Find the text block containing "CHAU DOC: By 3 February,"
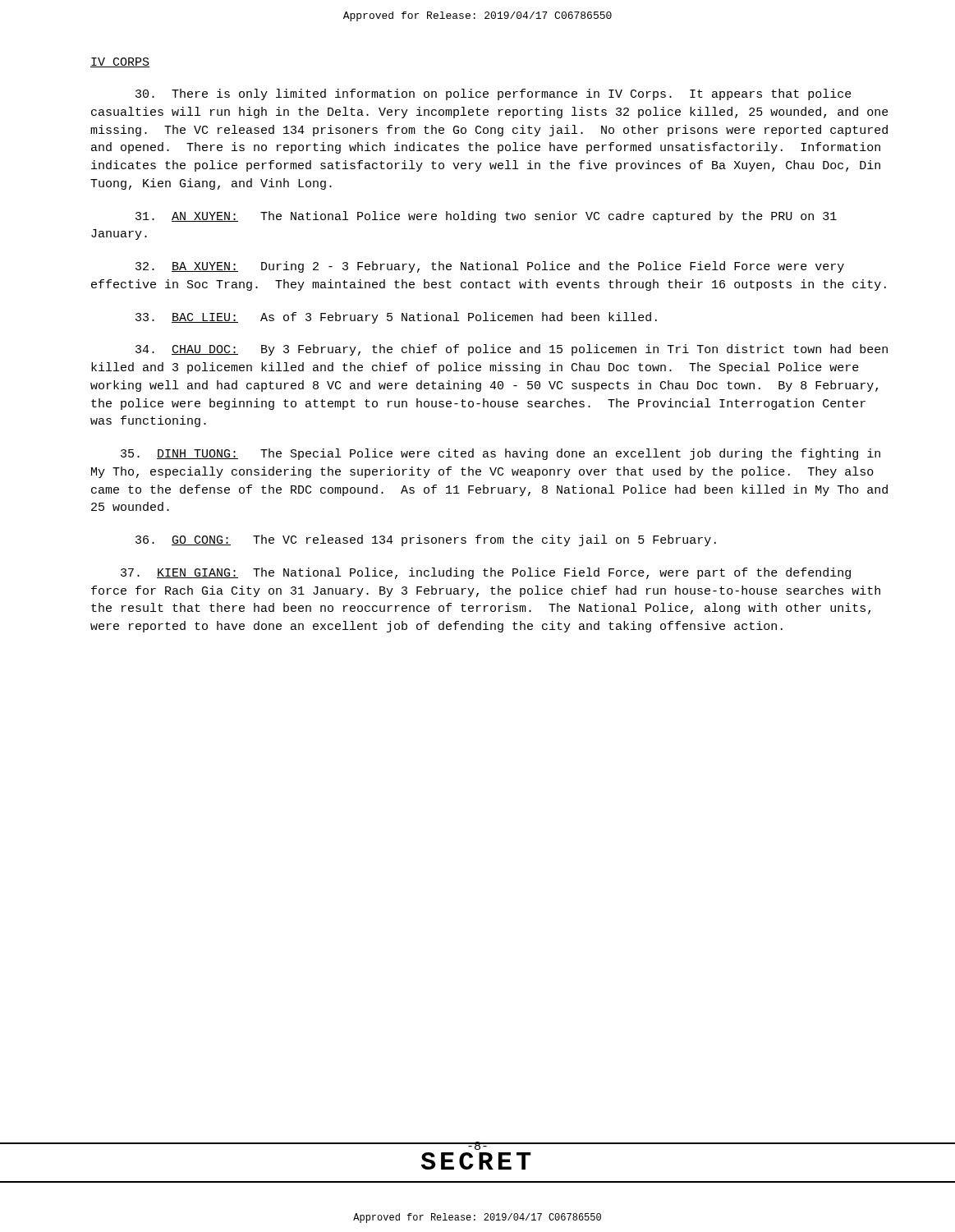The image size is (955, 1232). 489,386
